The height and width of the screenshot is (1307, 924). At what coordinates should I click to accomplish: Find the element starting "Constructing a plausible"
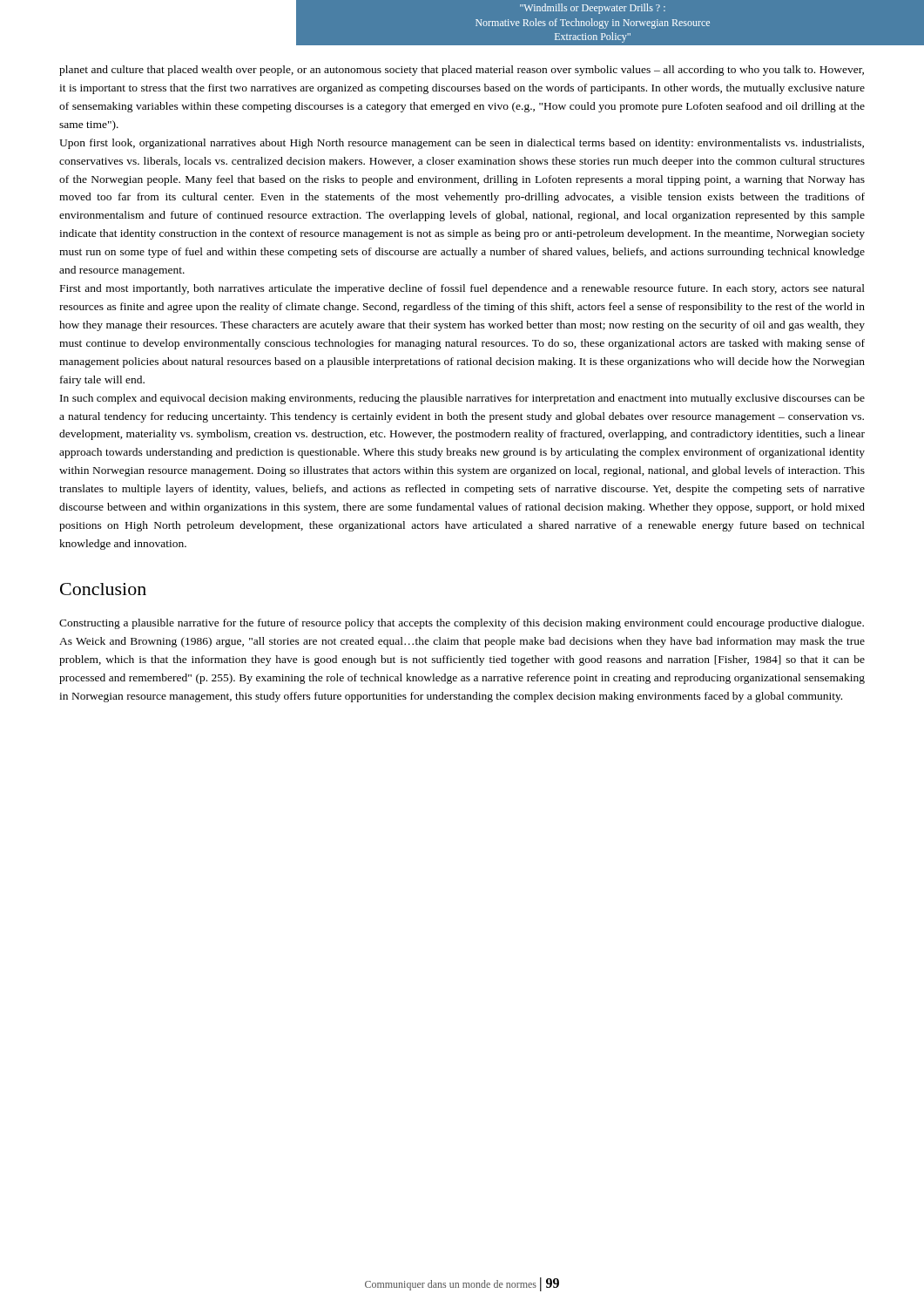462,659
